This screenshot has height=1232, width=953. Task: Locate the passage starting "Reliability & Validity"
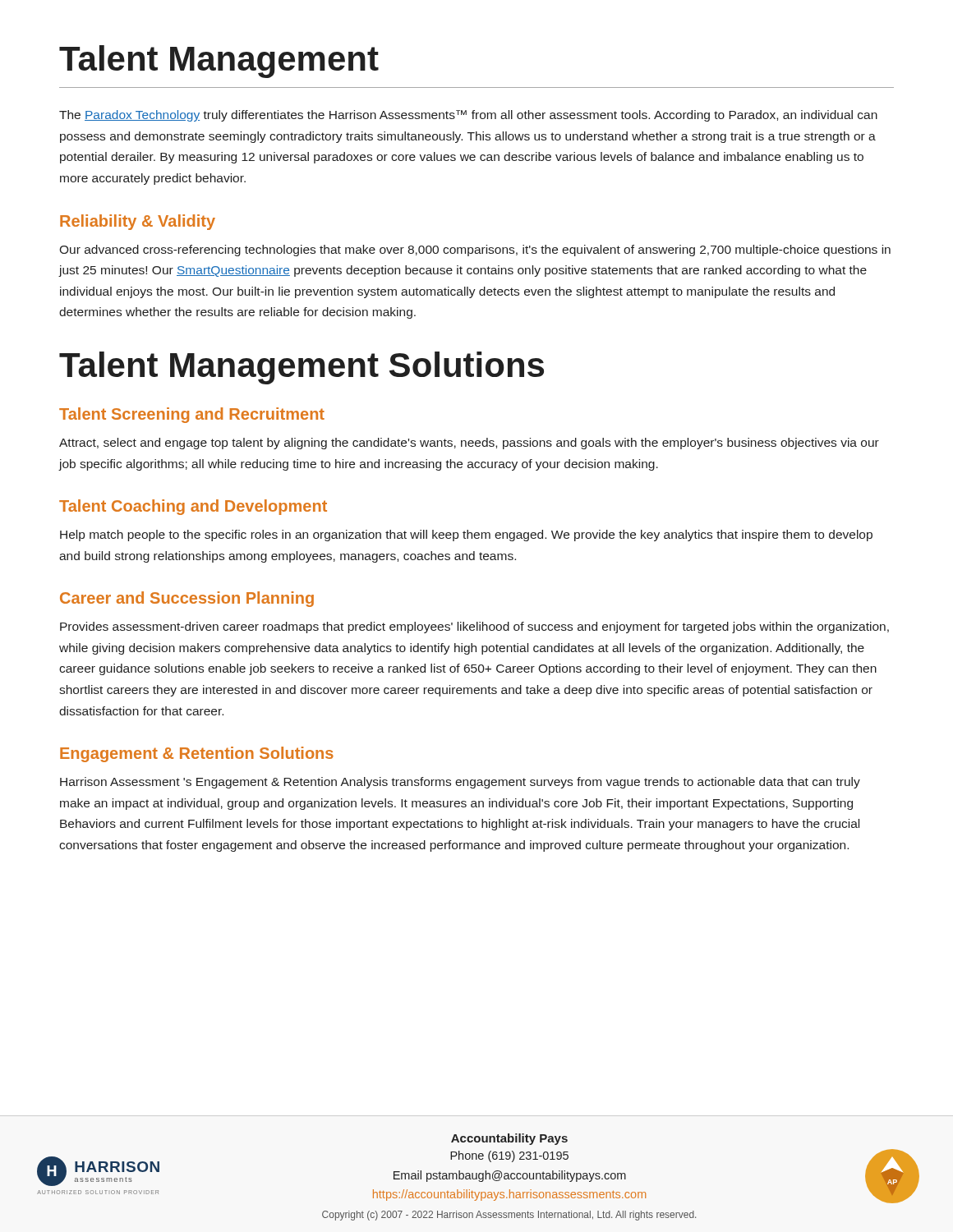pos(138,222)
